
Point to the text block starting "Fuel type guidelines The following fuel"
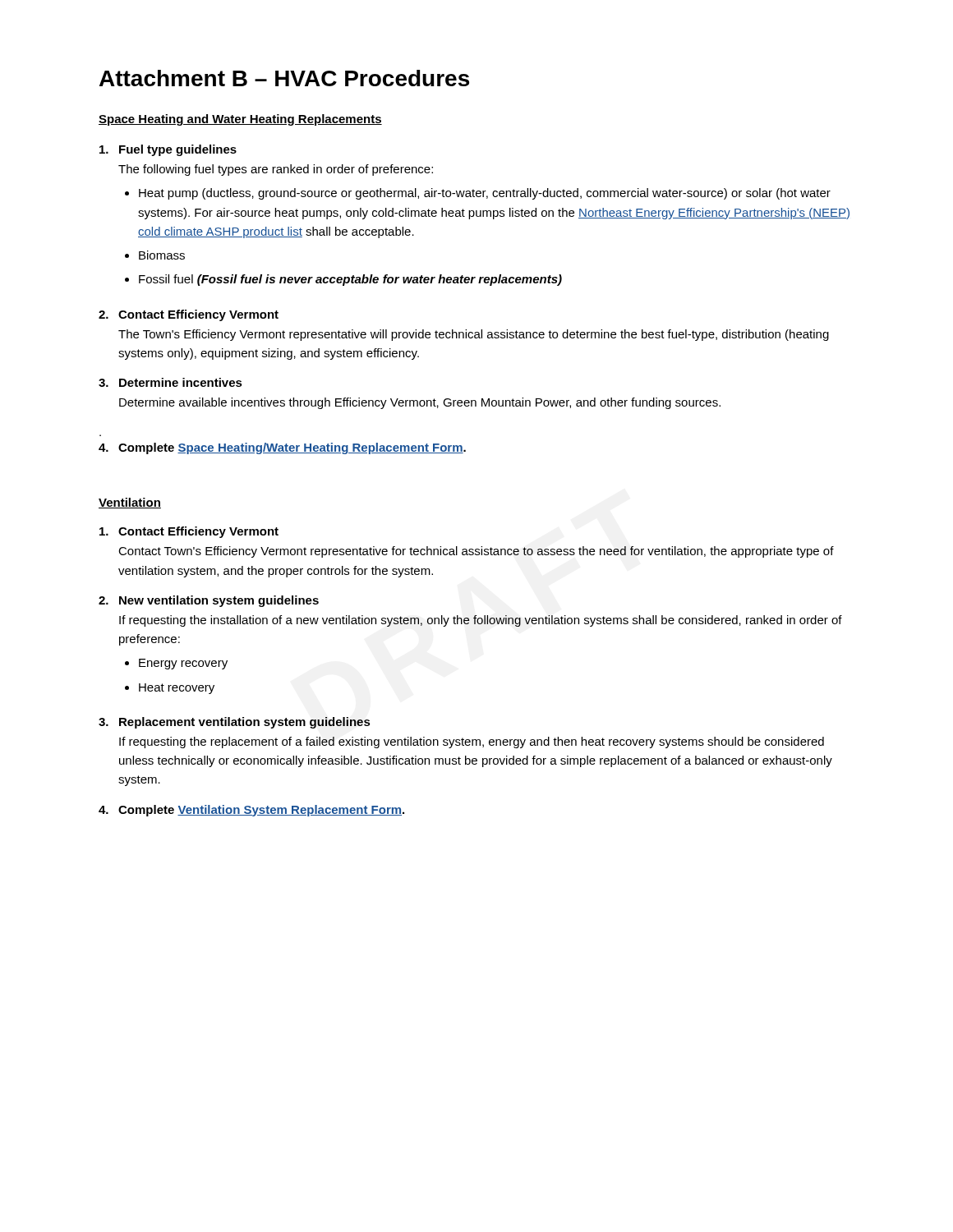click(x=476, y=218)
